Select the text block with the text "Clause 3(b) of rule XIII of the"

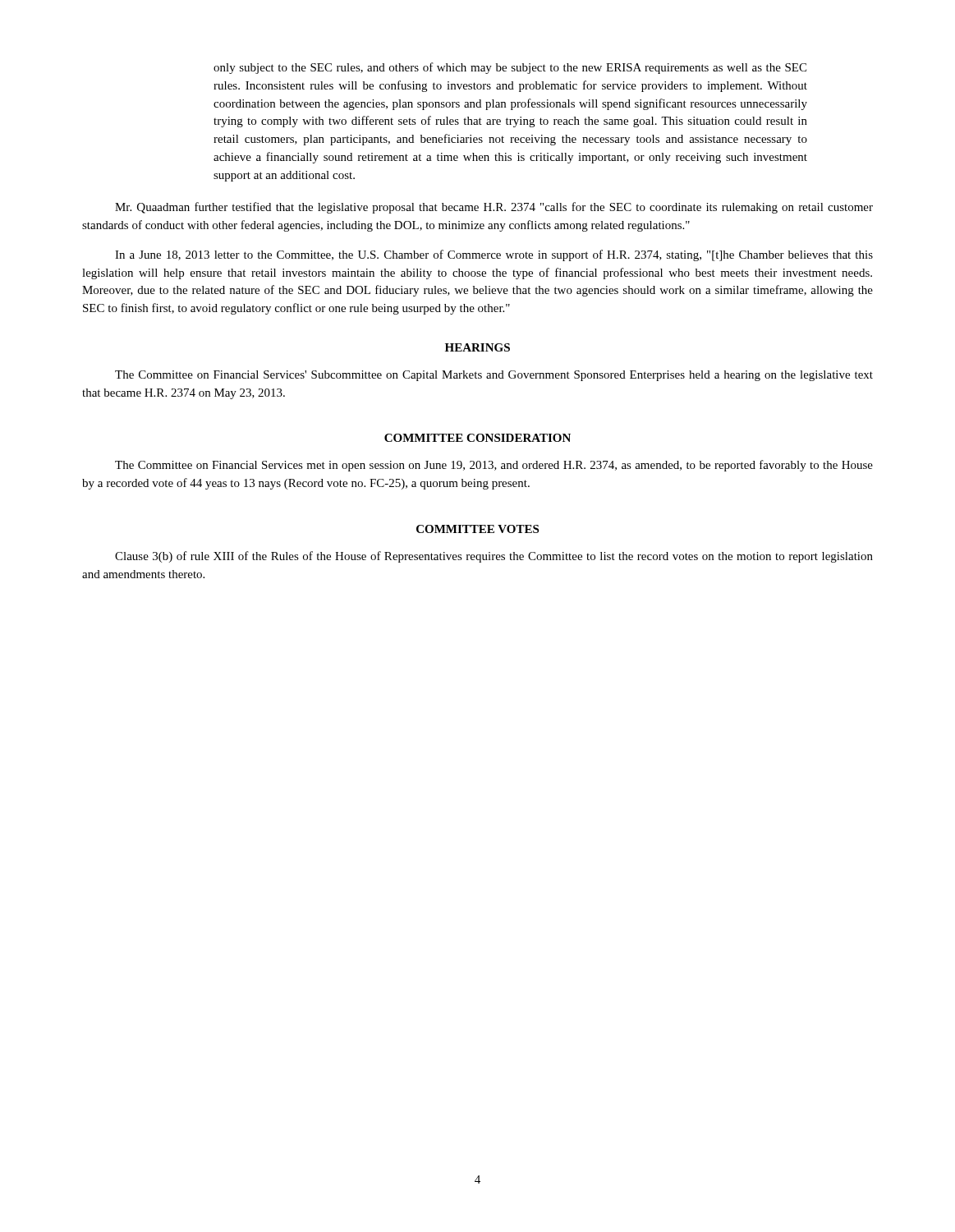point(478,565)
